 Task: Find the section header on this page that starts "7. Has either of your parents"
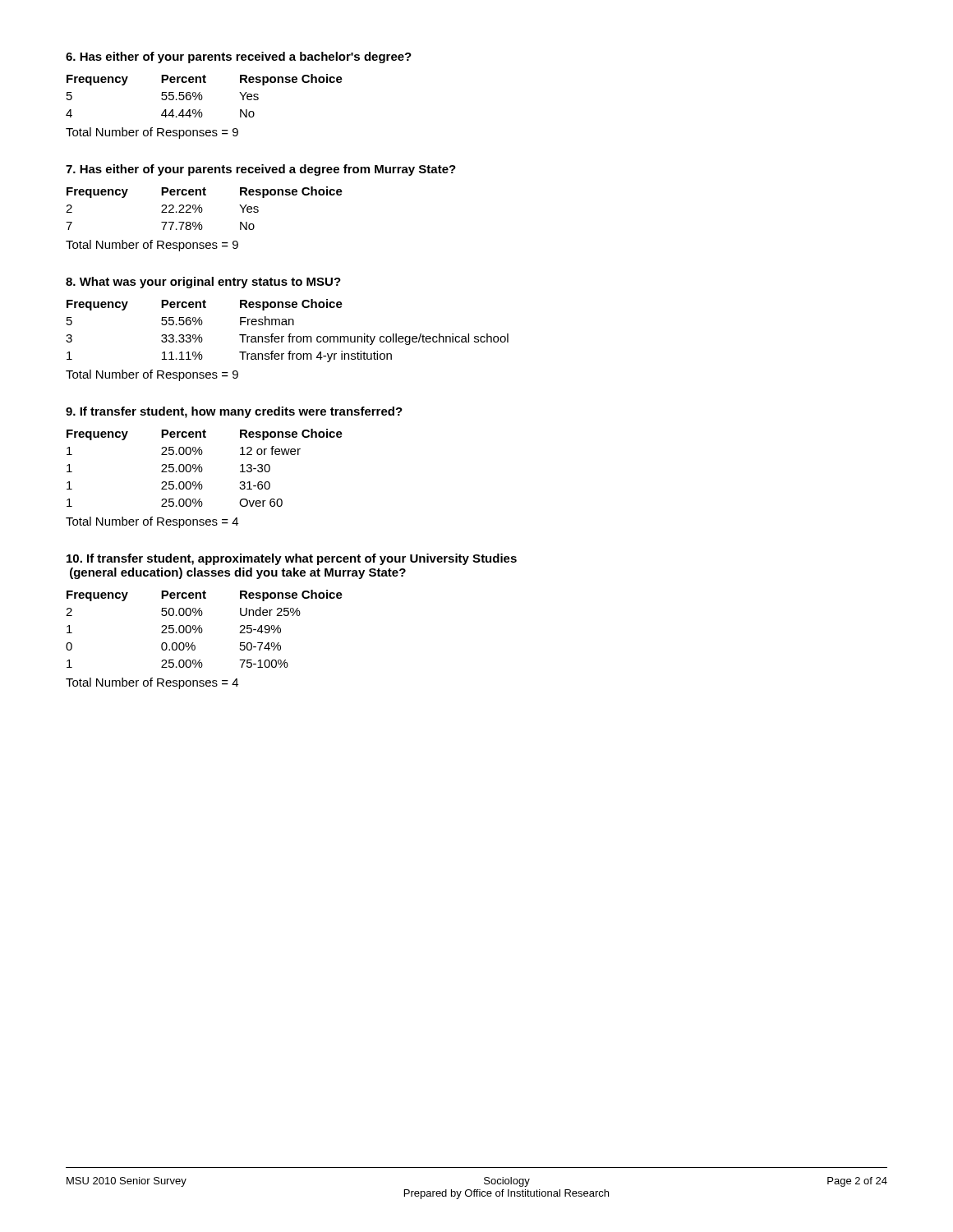(261, 169)
